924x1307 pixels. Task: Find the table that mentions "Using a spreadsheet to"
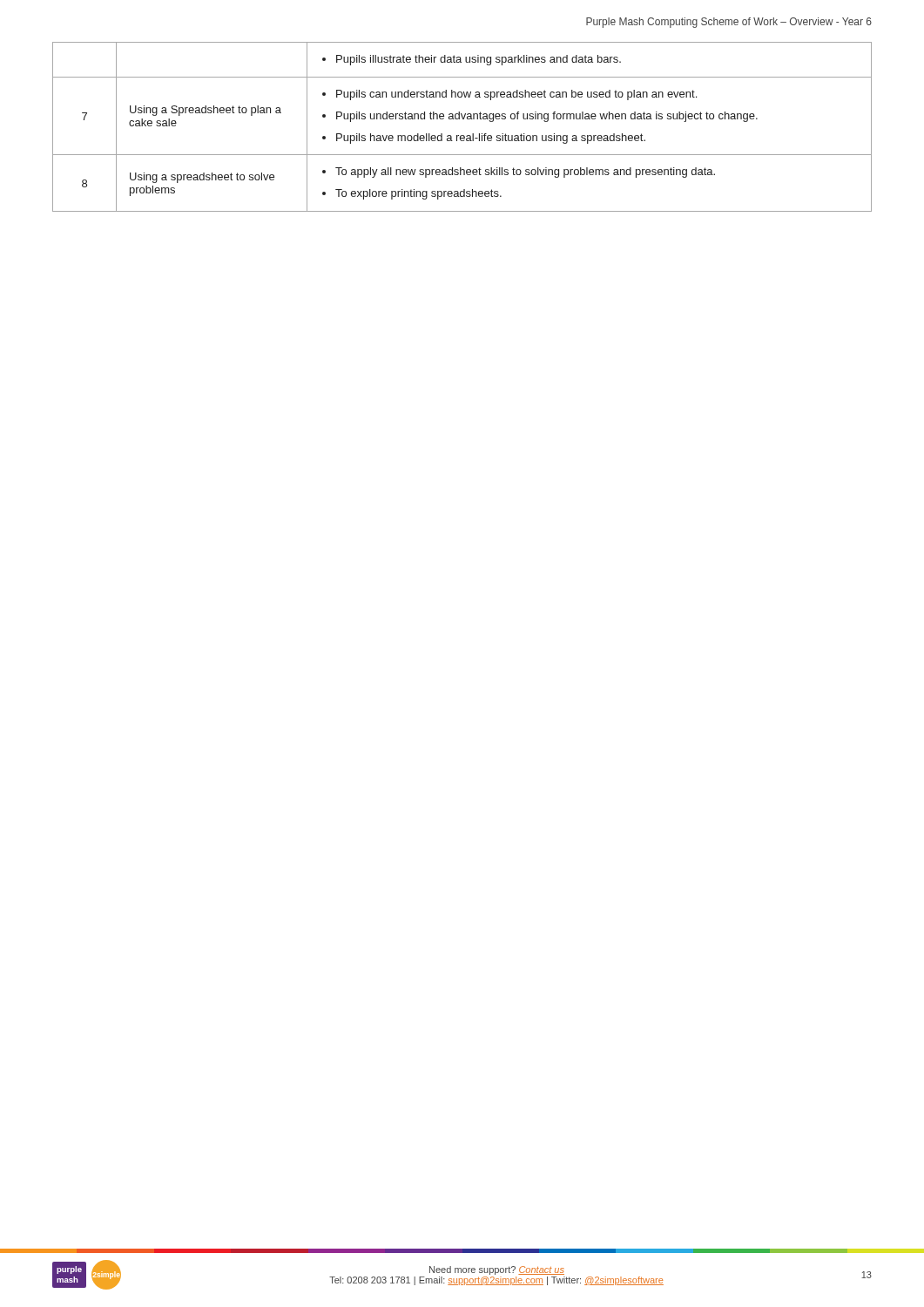(x=462, y=127)
